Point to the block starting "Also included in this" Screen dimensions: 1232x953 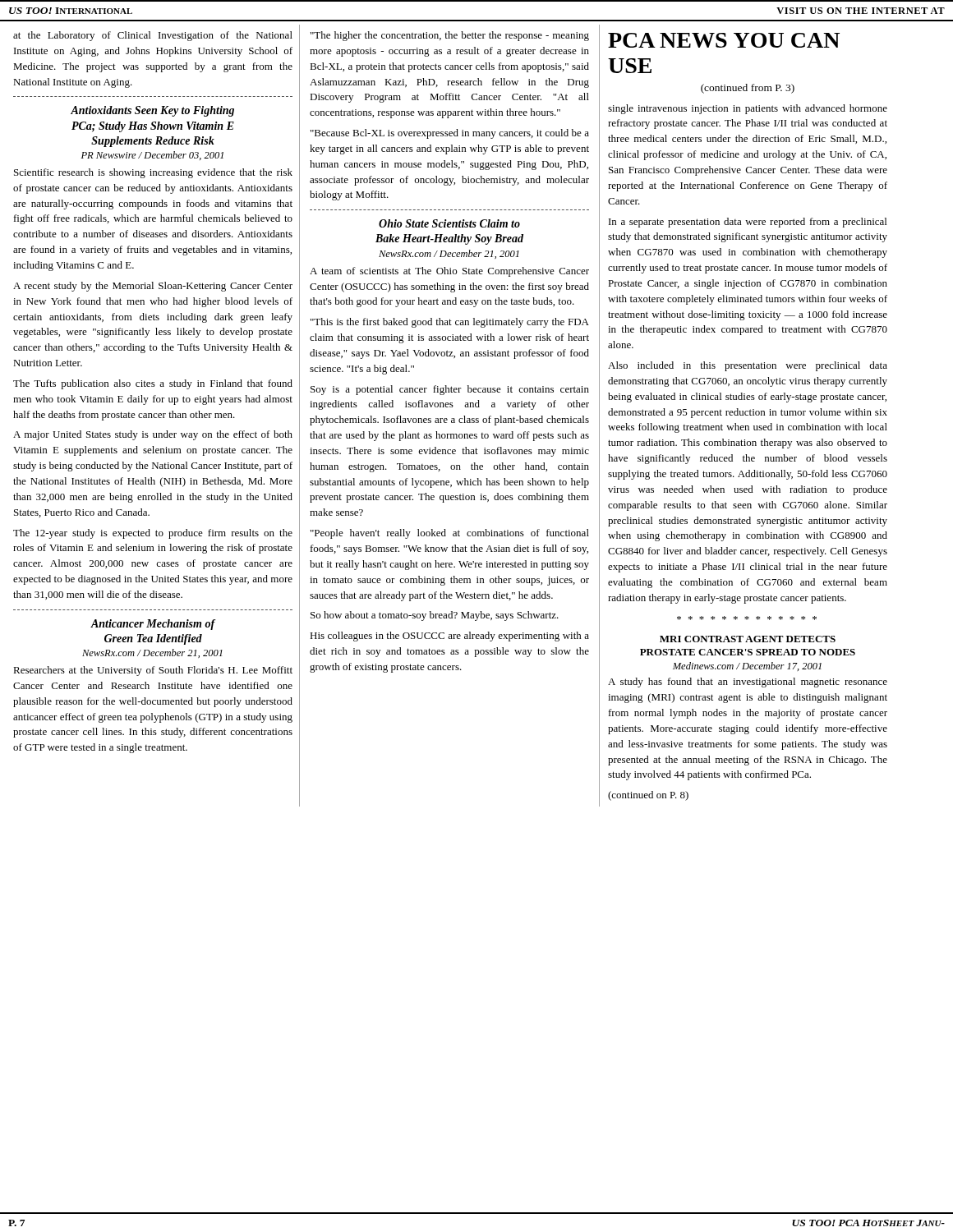[x=748, y=481]
